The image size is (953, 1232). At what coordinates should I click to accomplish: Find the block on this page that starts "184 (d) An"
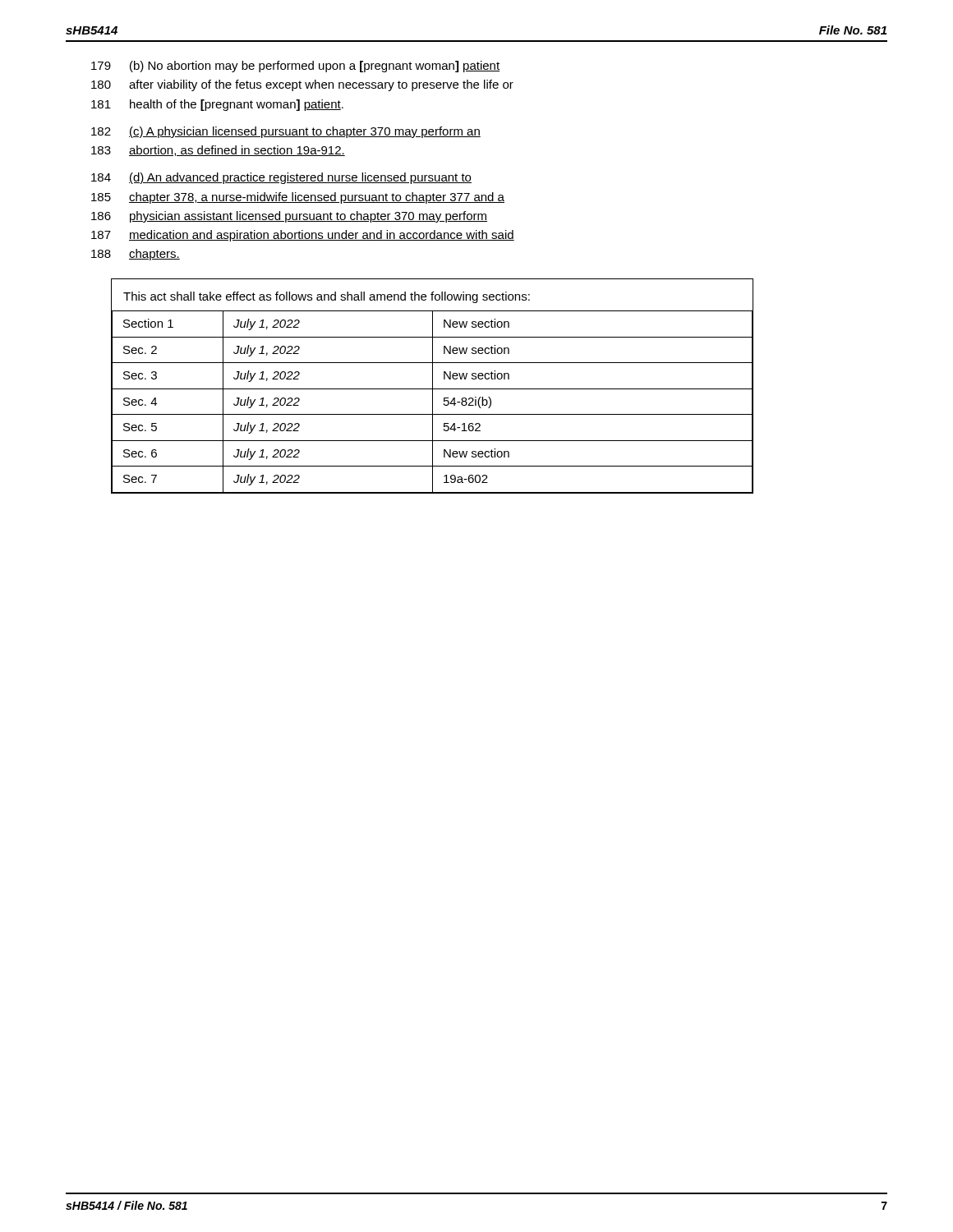coord(476,177)
